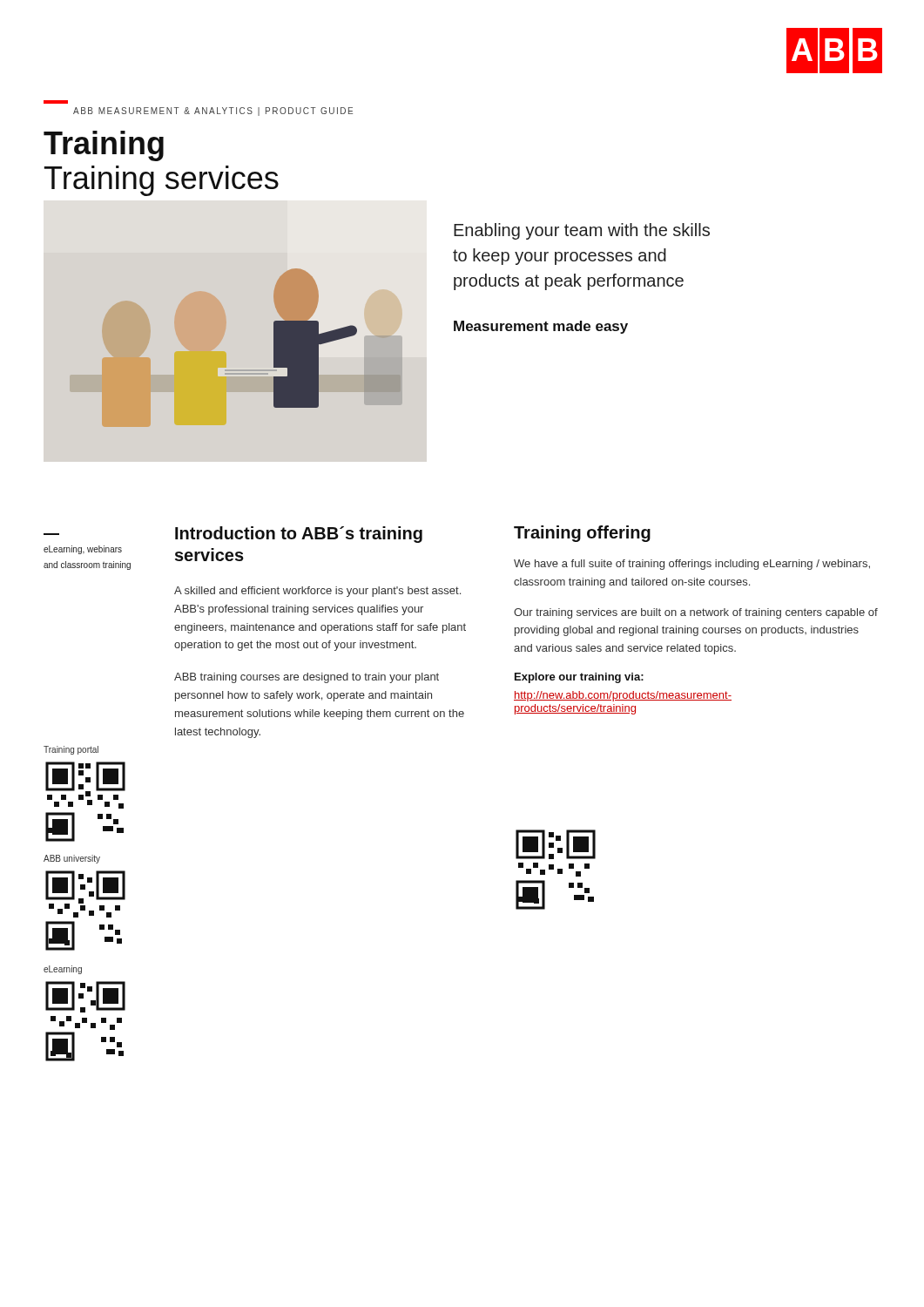Select the text block containing "Our training services are built on a network"

pyautogui.click(x=696, y=630)
